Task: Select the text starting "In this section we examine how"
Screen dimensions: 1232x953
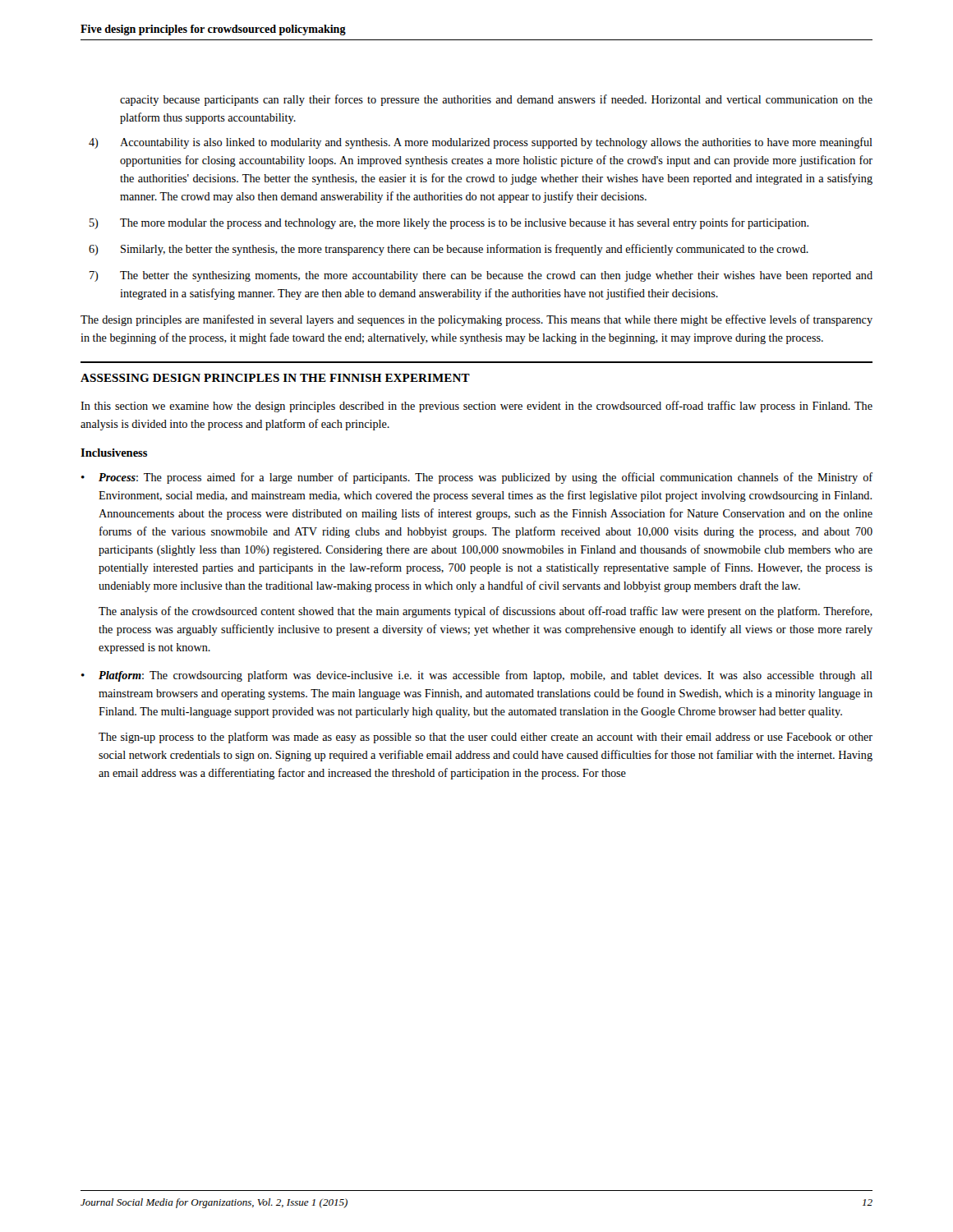Action: pyautogui.click(x=476, y=415)
